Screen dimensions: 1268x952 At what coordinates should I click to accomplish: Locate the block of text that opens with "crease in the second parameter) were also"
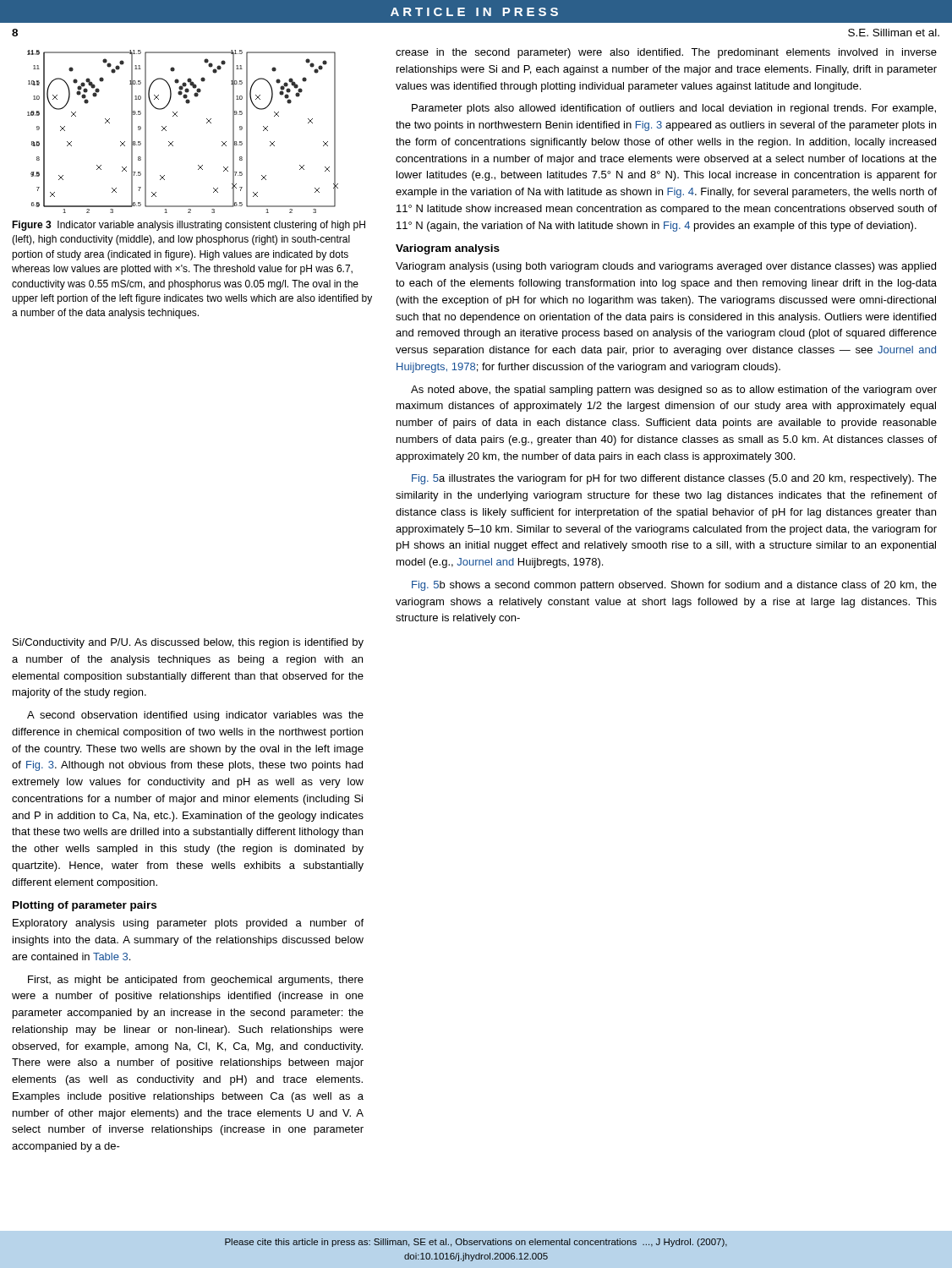coord(666,139)
